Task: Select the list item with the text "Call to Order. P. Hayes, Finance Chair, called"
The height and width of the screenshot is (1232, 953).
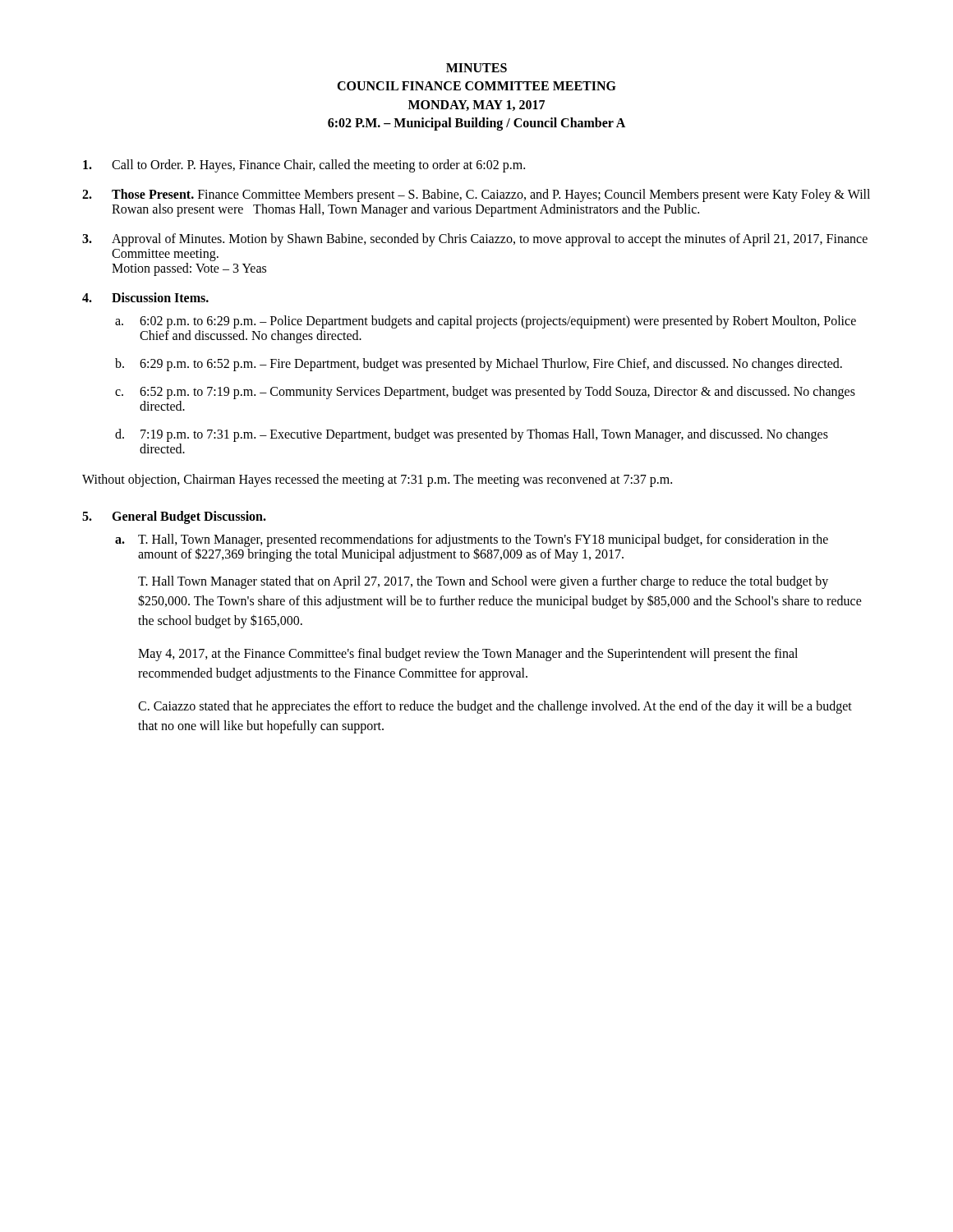Action: click(476, 165)
